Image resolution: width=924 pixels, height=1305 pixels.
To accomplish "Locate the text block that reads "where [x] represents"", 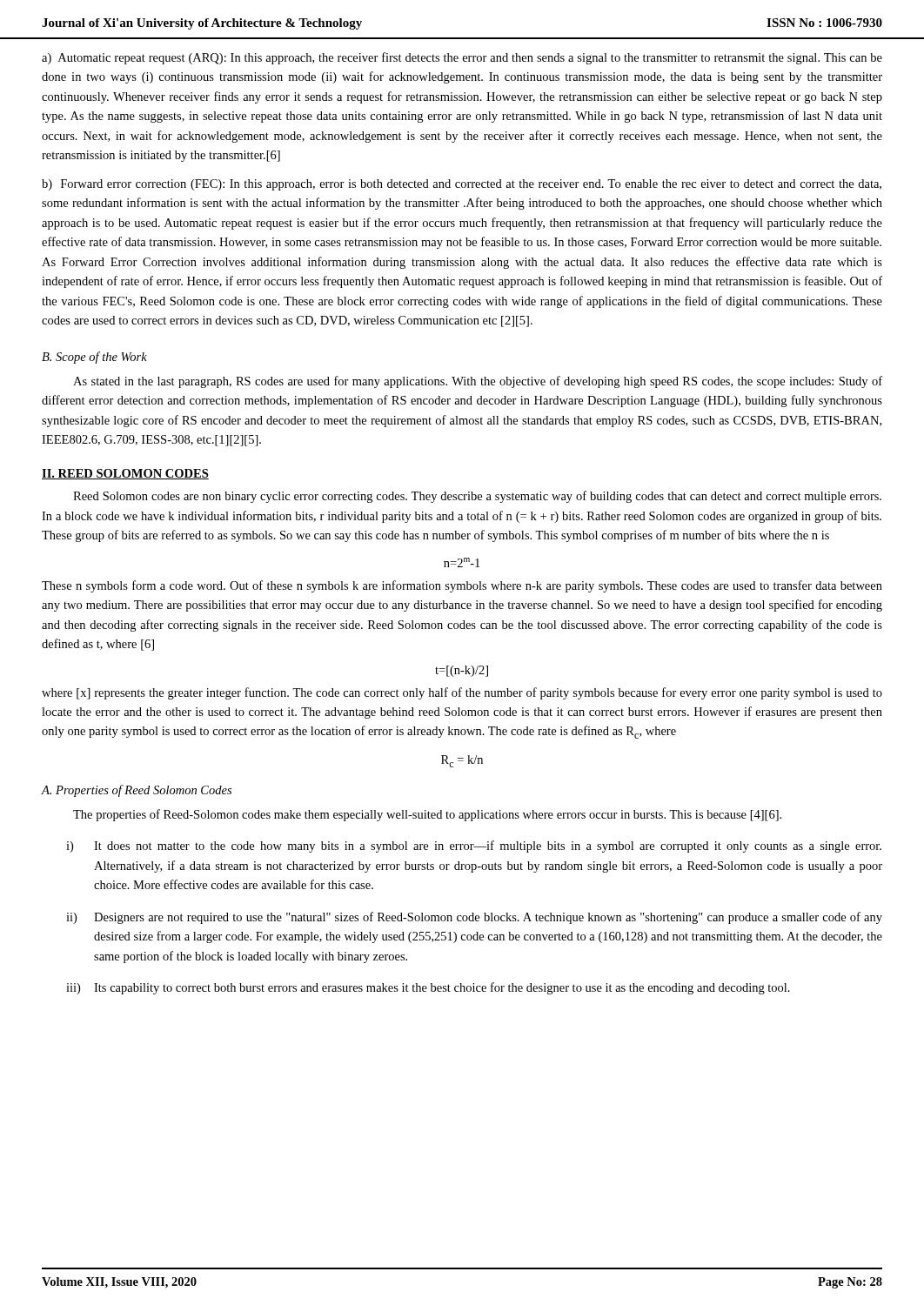I will (462, 713).
